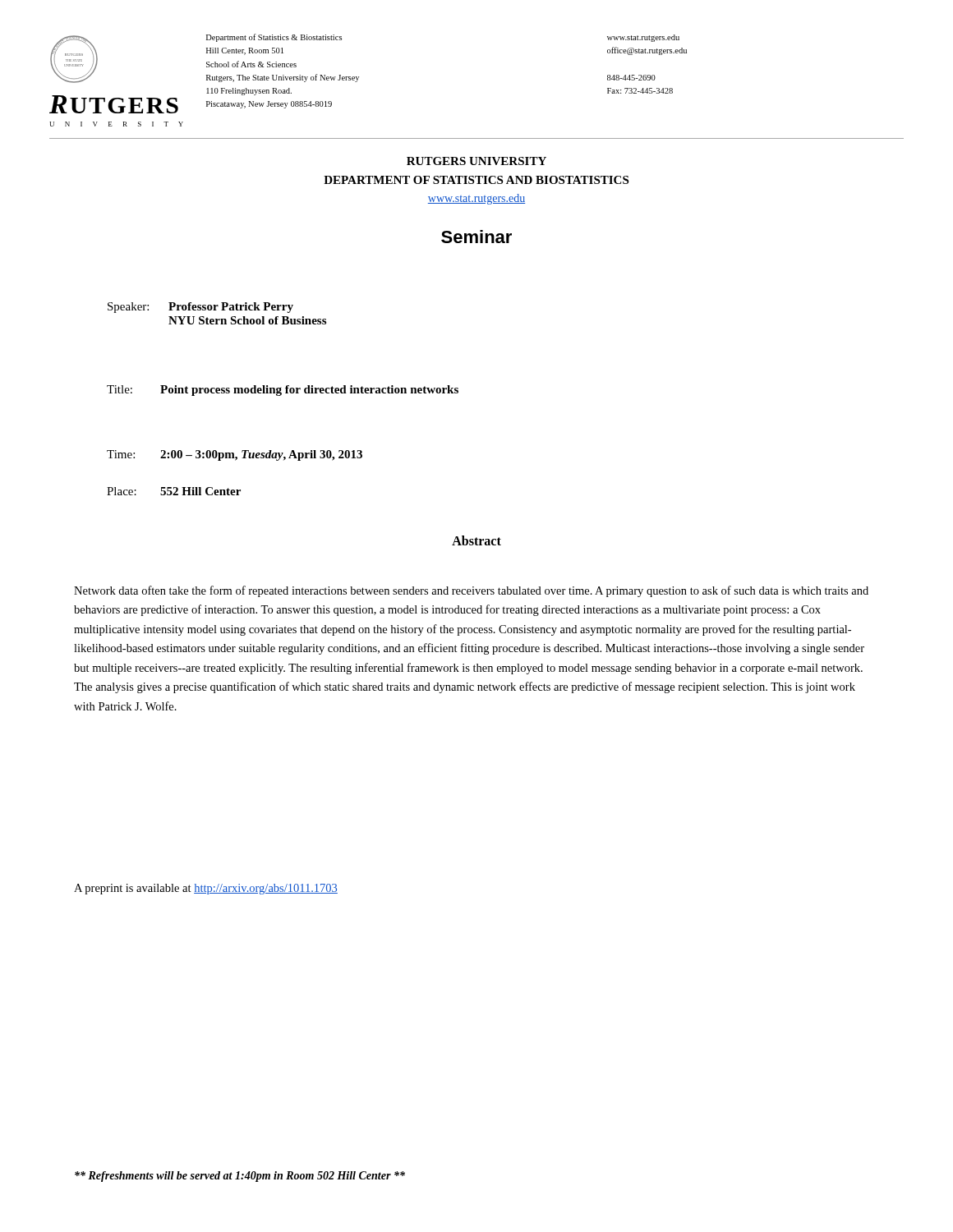This screenshot has width=953, height=1232.
Task: Click the passage that begins "Title: Point process modeling"
Action: point(283,390)
